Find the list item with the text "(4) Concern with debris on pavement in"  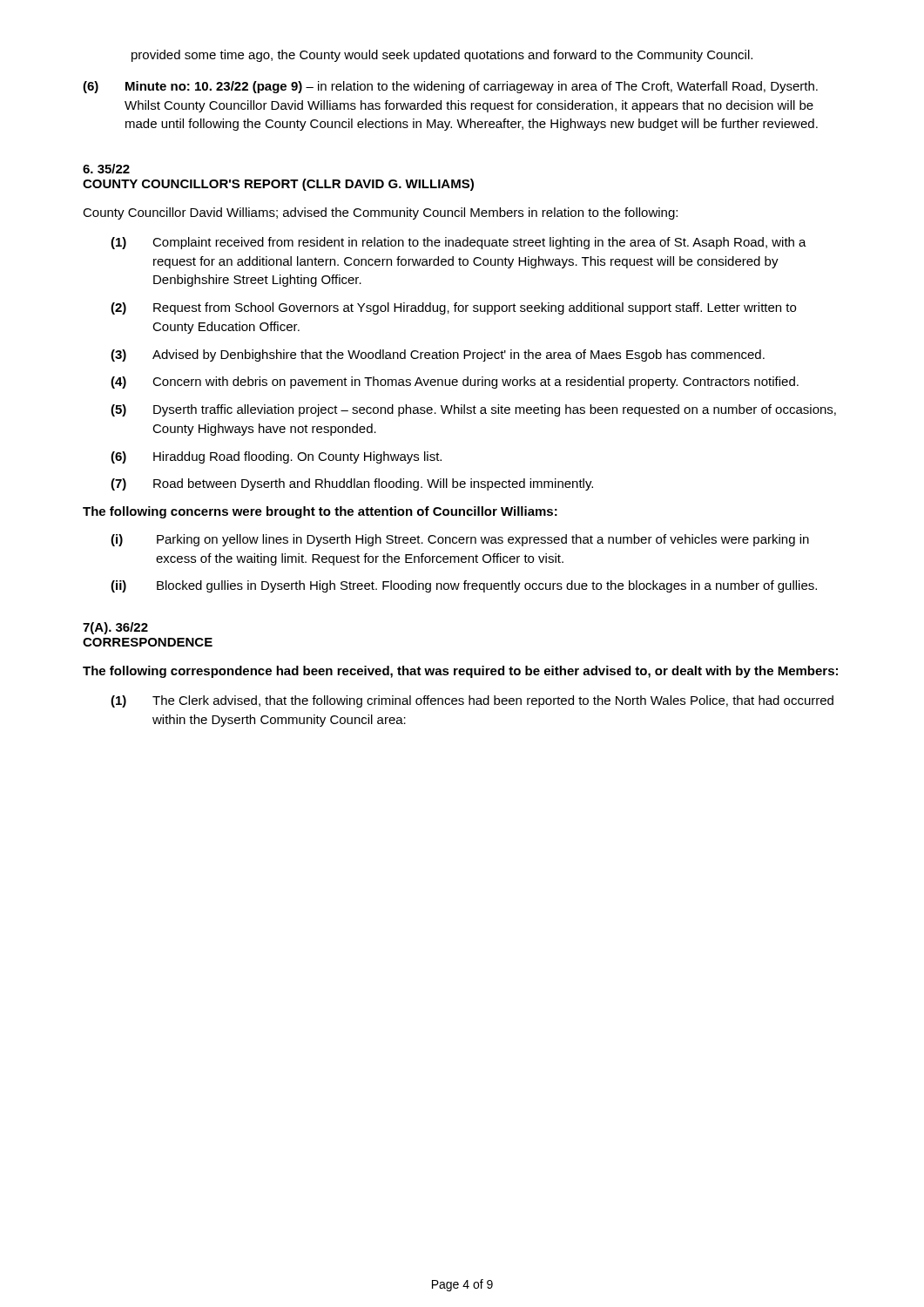[476, 382]
